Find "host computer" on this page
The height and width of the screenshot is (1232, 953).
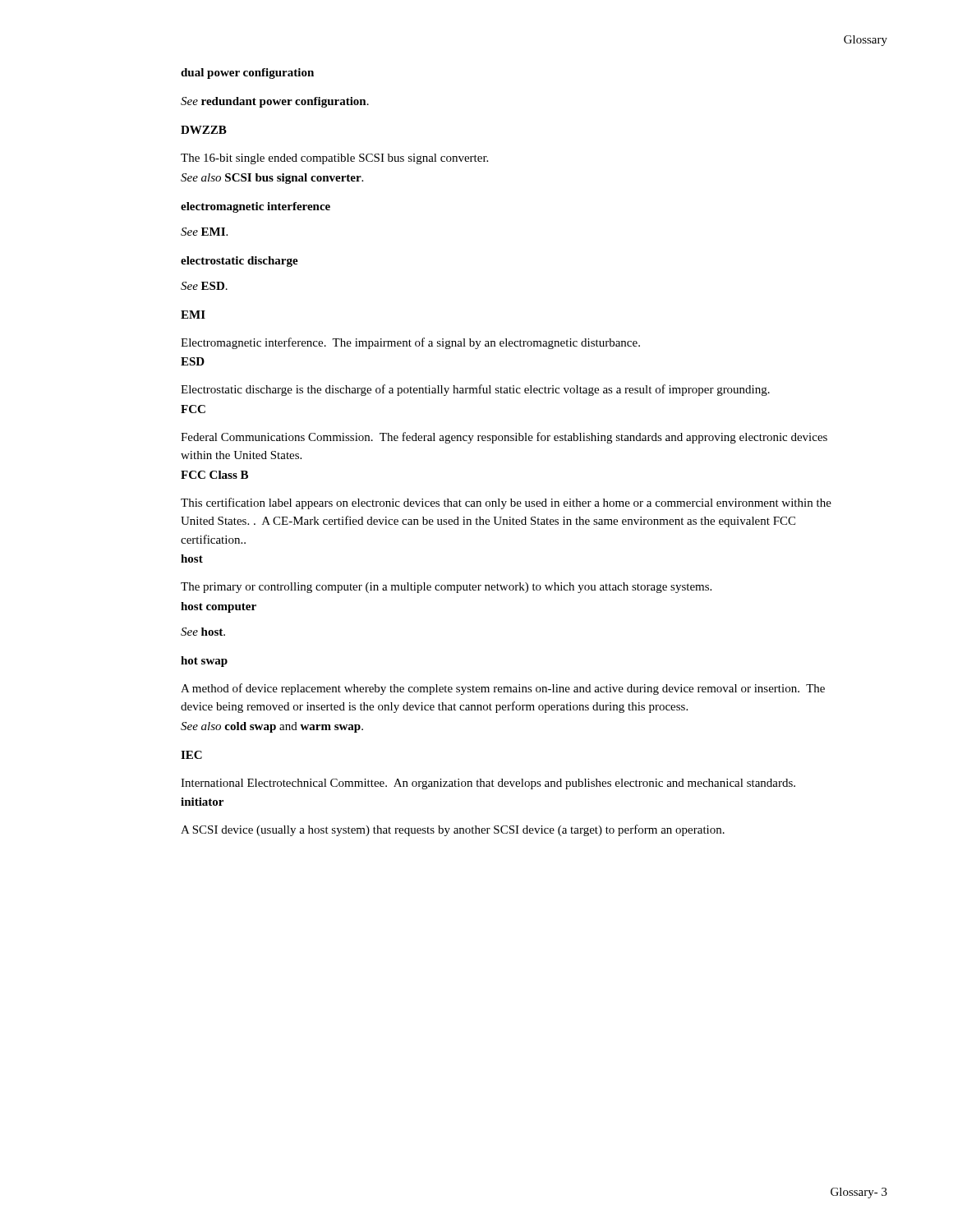tap(219, 607)
